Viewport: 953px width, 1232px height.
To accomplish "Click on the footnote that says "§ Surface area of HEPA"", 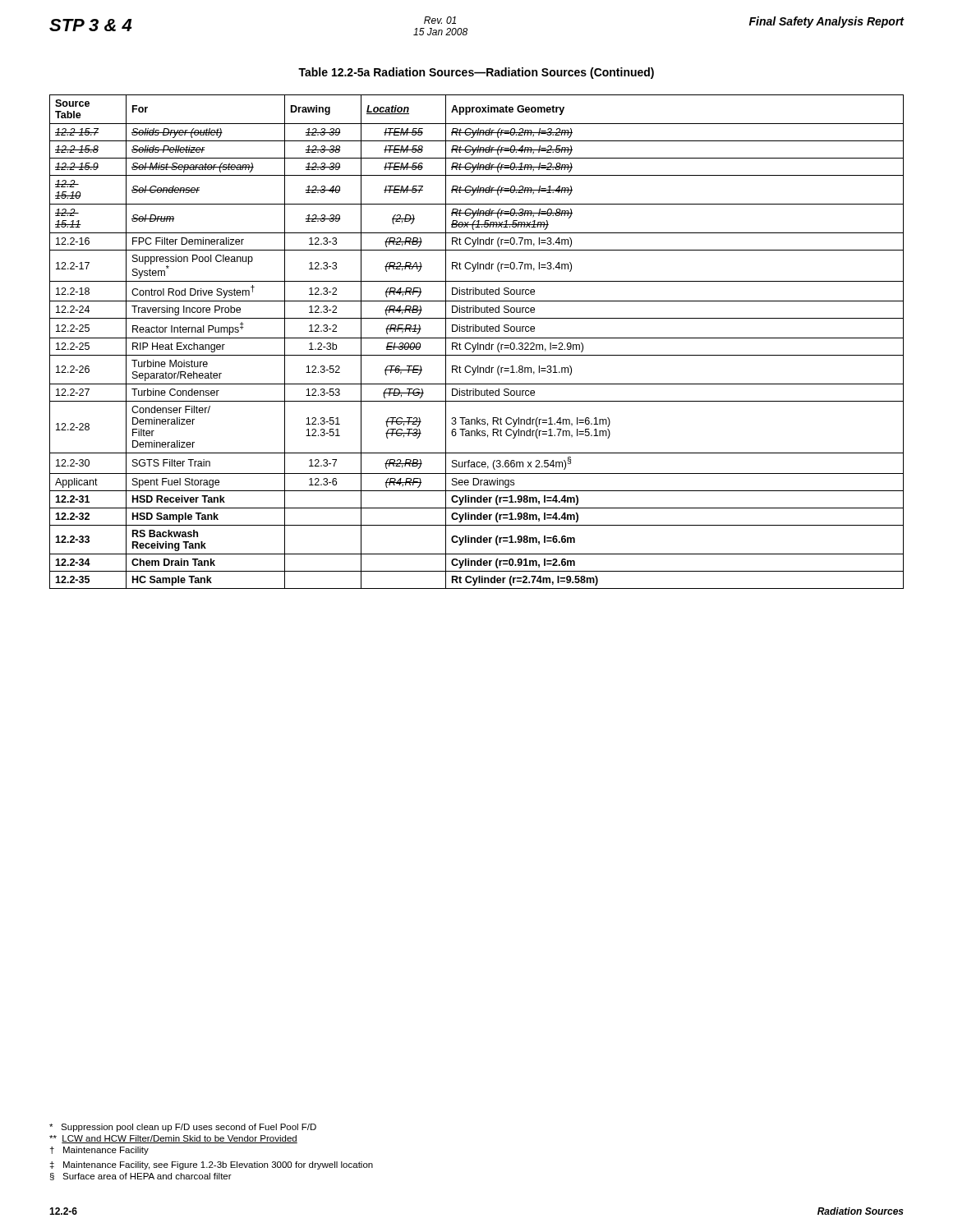I will [x=140, y=1176].
